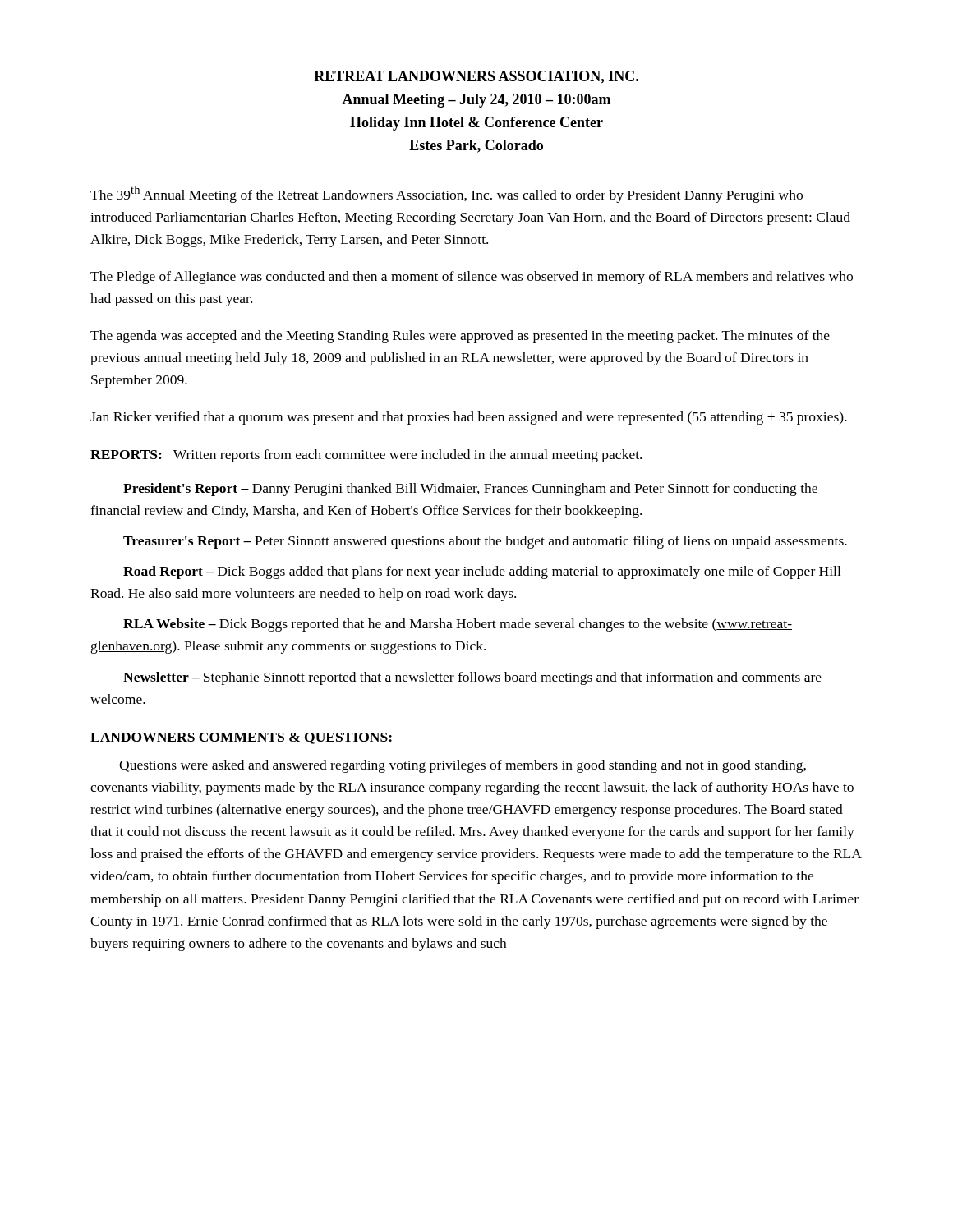
Task: Point to the element starting "The 39th Annual Meeting of the"
Action: 470,215
